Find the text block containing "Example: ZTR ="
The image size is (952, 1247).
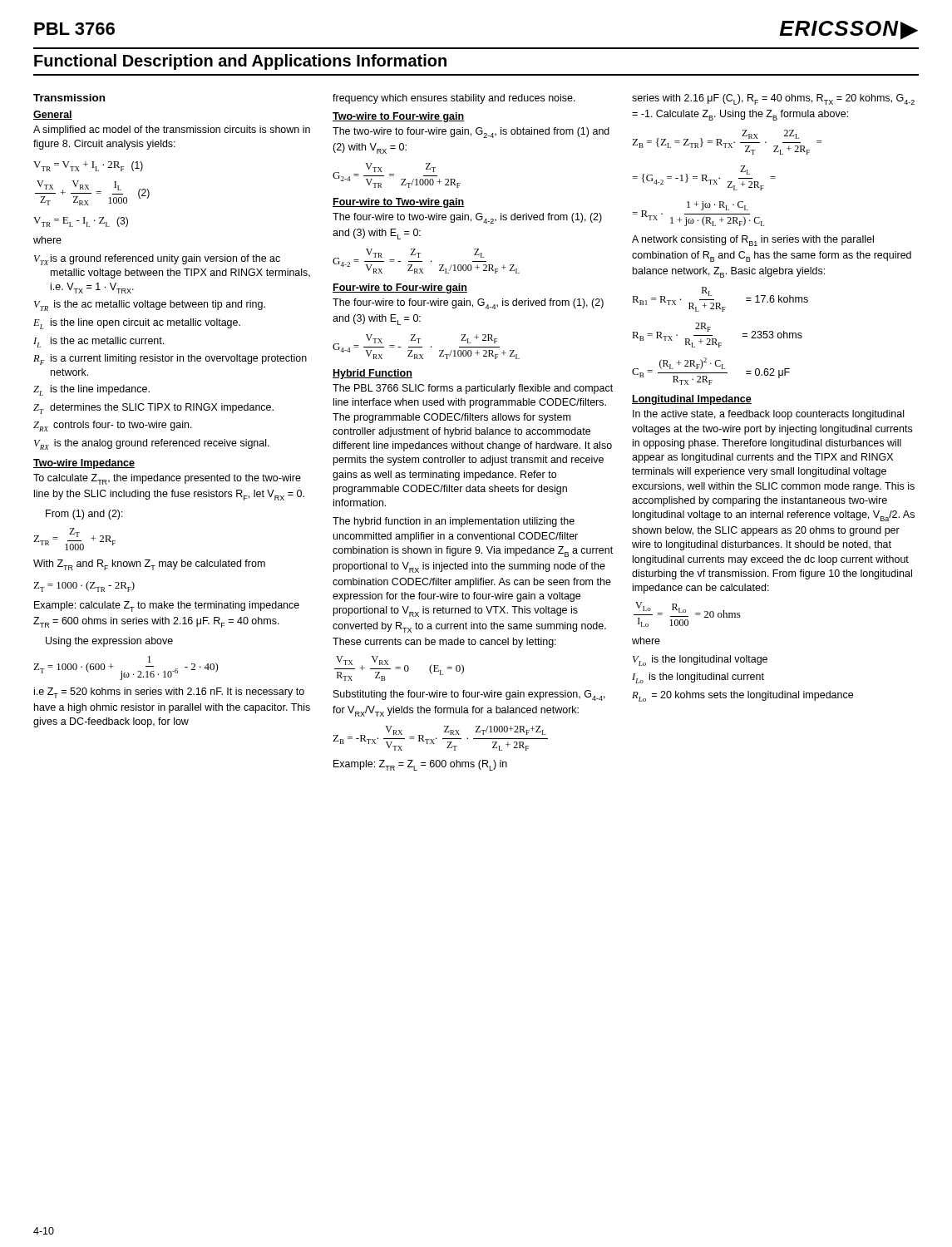click(473, 766)
